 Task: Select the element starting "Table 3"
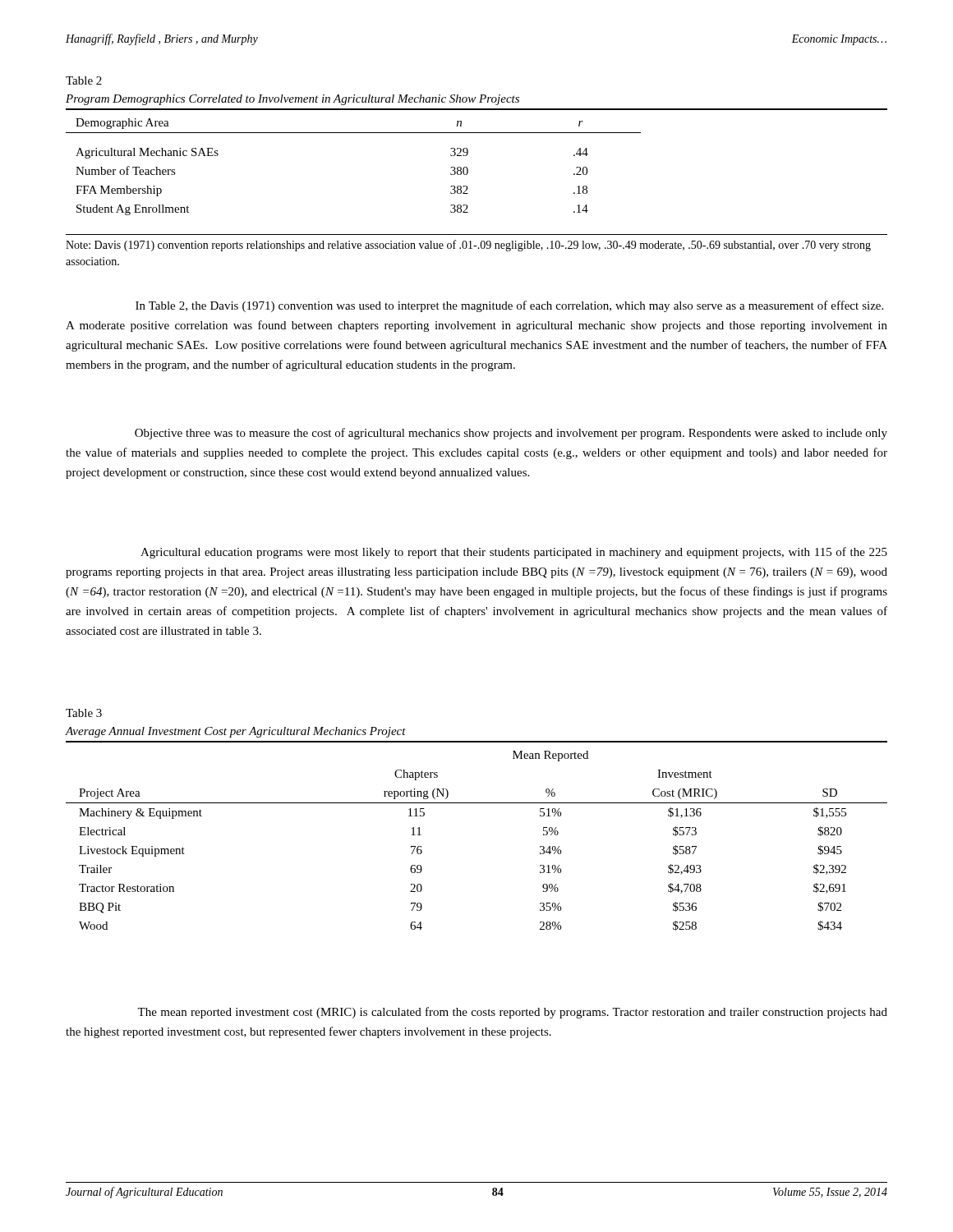(84, 713)
